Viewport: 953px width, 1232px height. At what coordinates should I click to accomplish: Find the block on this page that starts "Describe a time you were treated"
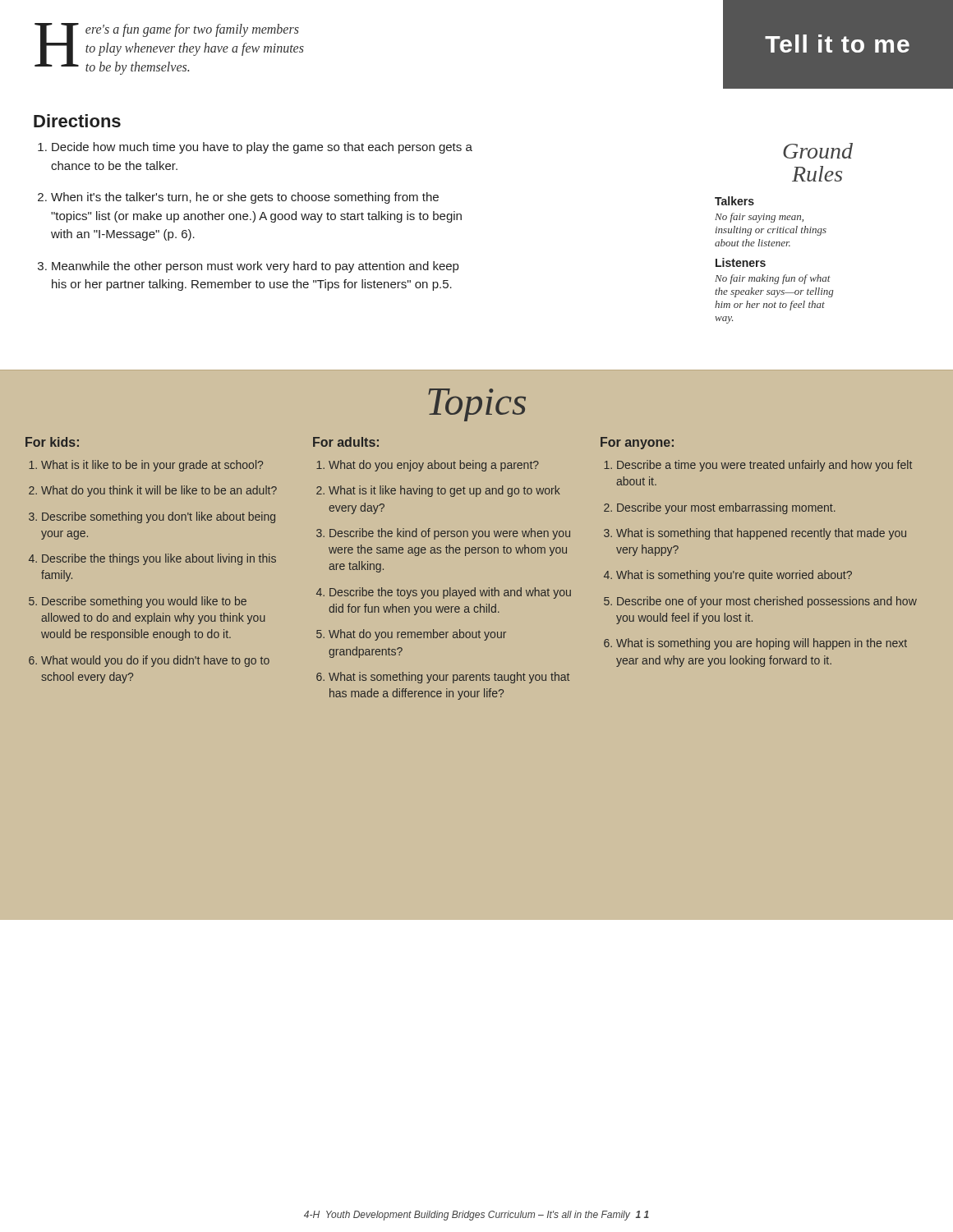pyautogui.click(x=760, y=563)
